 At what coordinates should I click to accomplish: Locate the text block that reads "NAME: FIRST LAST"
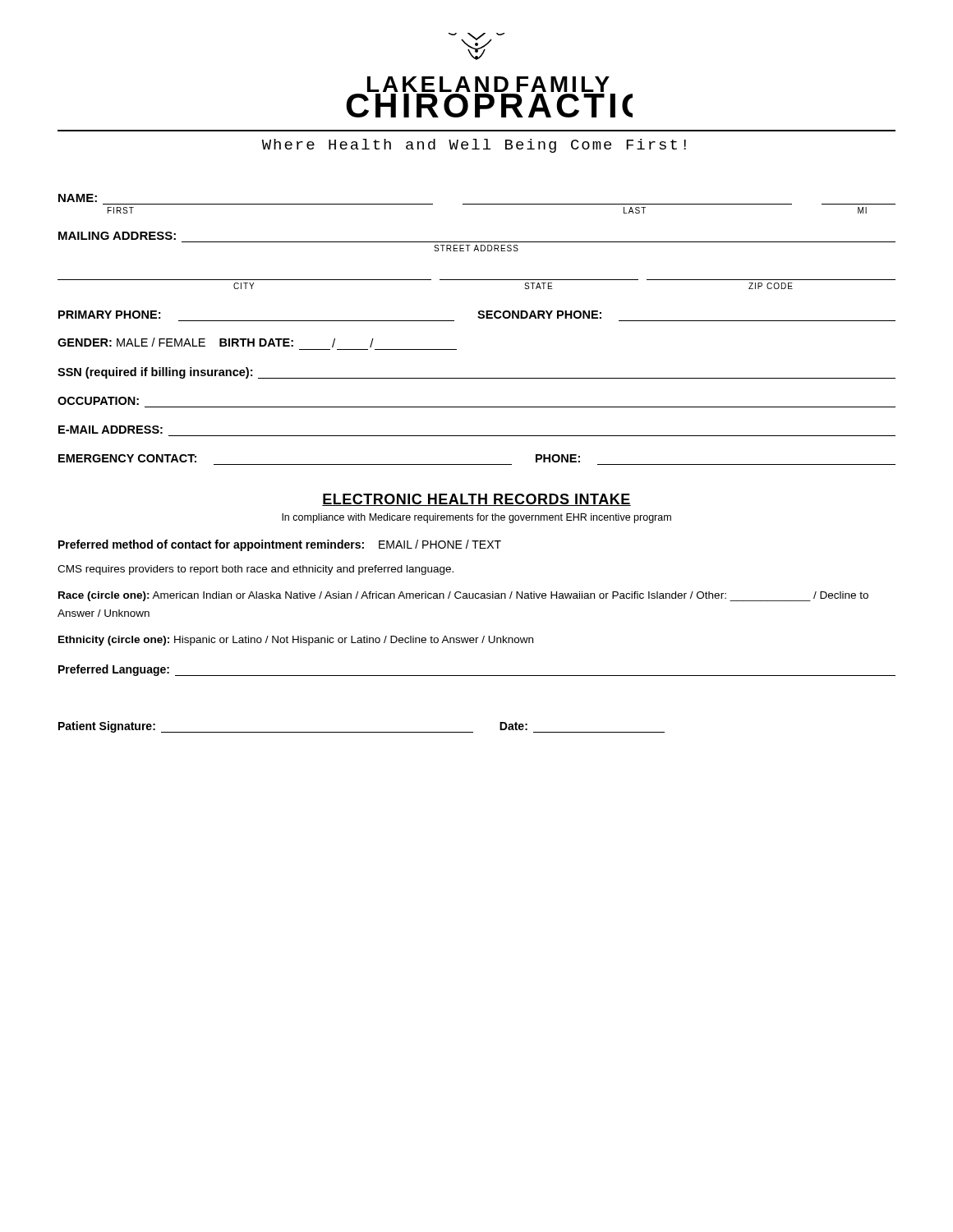pyautogui.click(x=476, y=202)
